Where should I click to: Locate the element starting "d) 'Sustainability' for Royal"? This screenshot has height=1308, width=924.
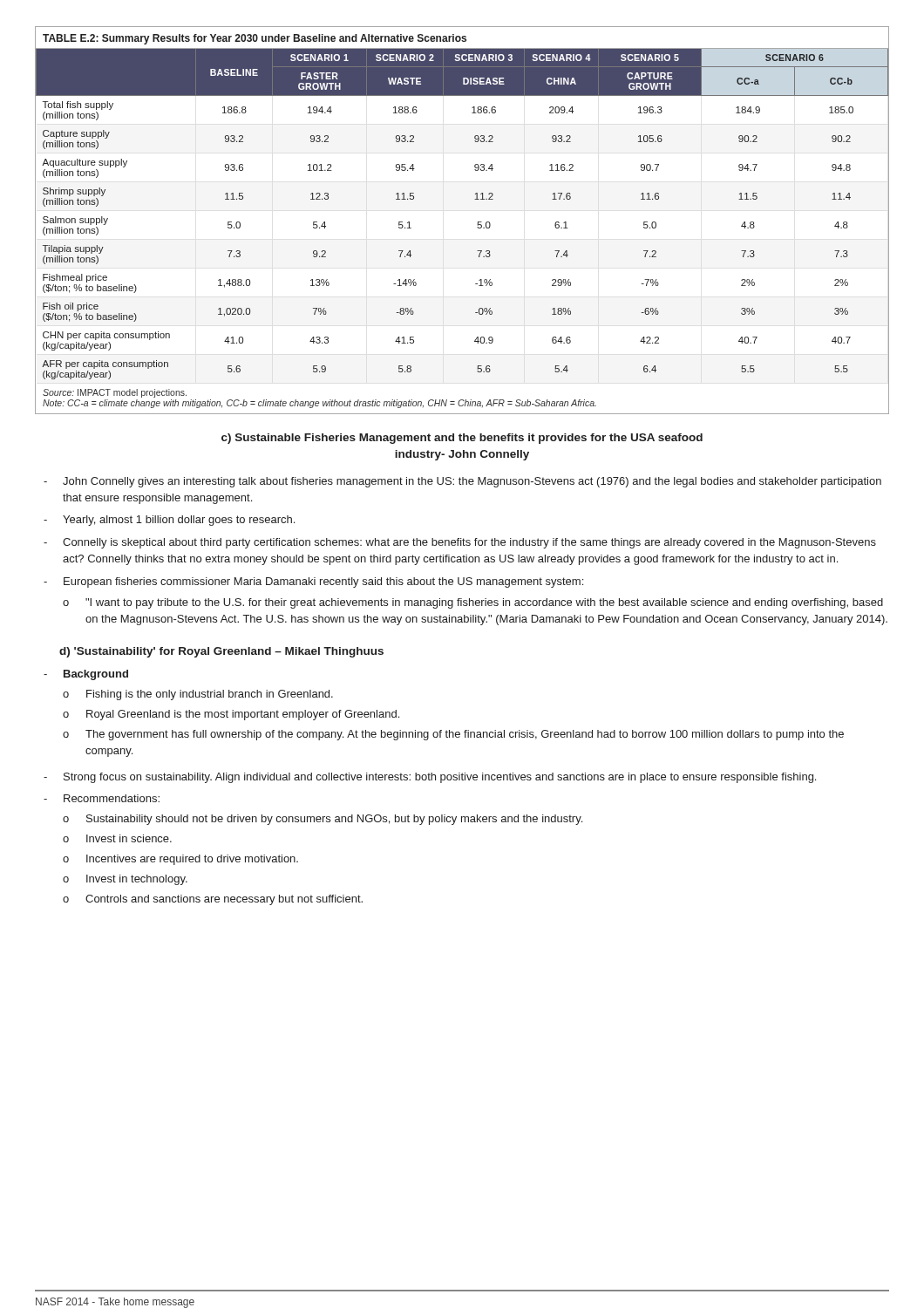point(222,651)
